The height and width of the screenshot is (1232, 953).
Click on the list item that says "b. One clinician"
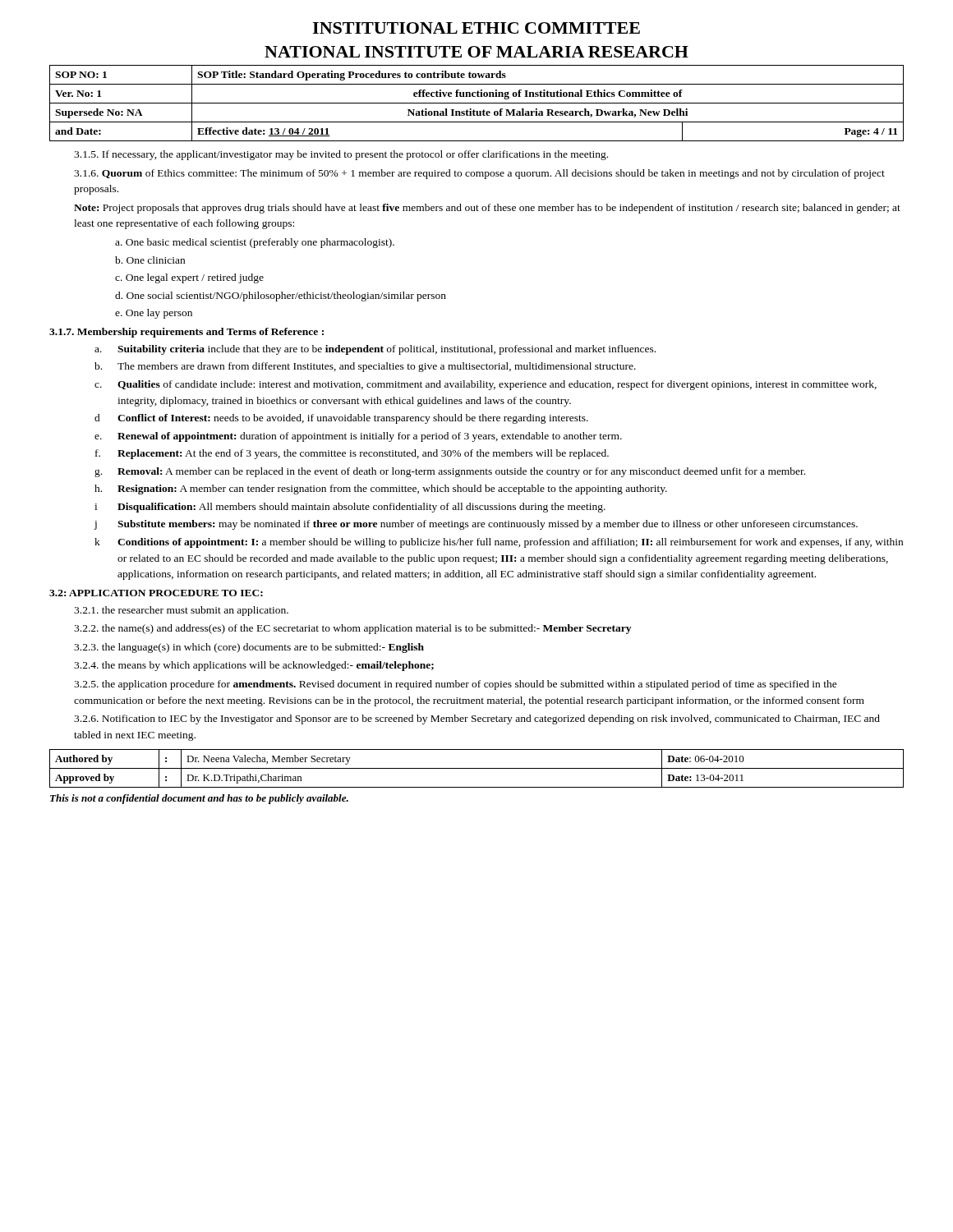(x=150, y=260)
